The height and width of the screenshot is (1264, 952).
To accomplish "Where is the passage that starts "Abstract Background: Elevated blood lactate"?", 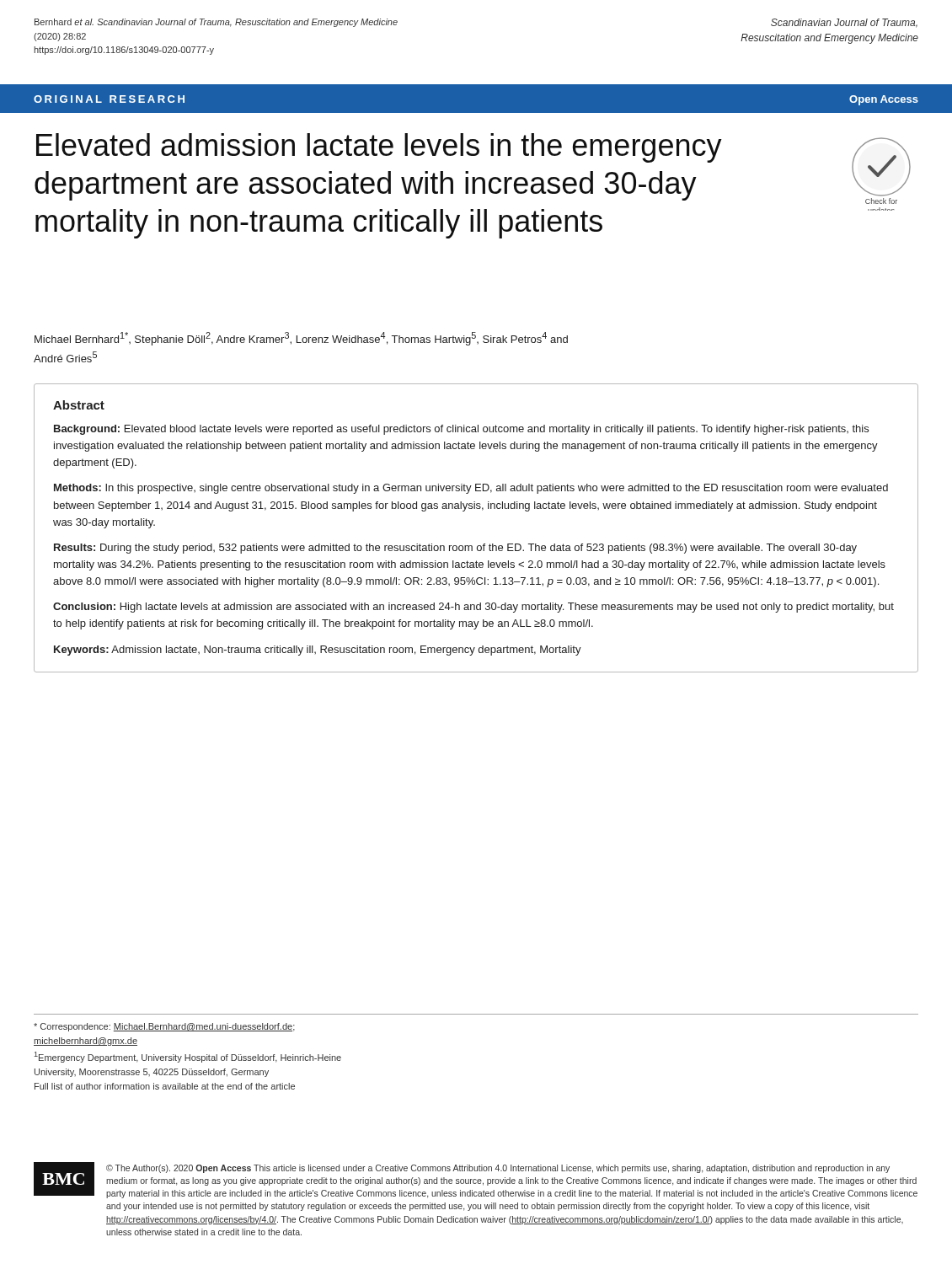I will pos(79,405).
